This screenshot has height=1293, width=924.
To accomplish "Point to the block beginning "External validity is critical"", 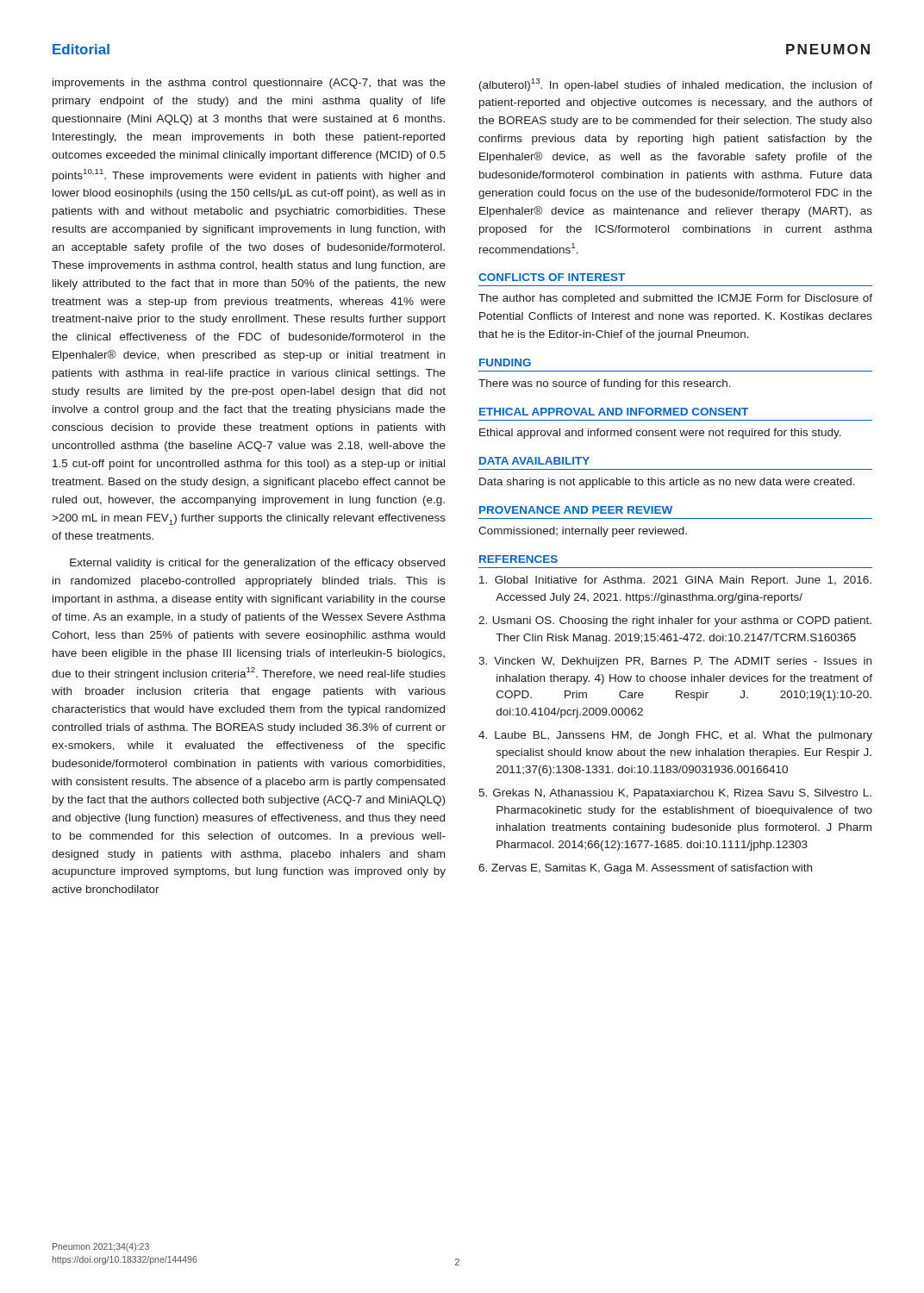I will click(249, 727).
